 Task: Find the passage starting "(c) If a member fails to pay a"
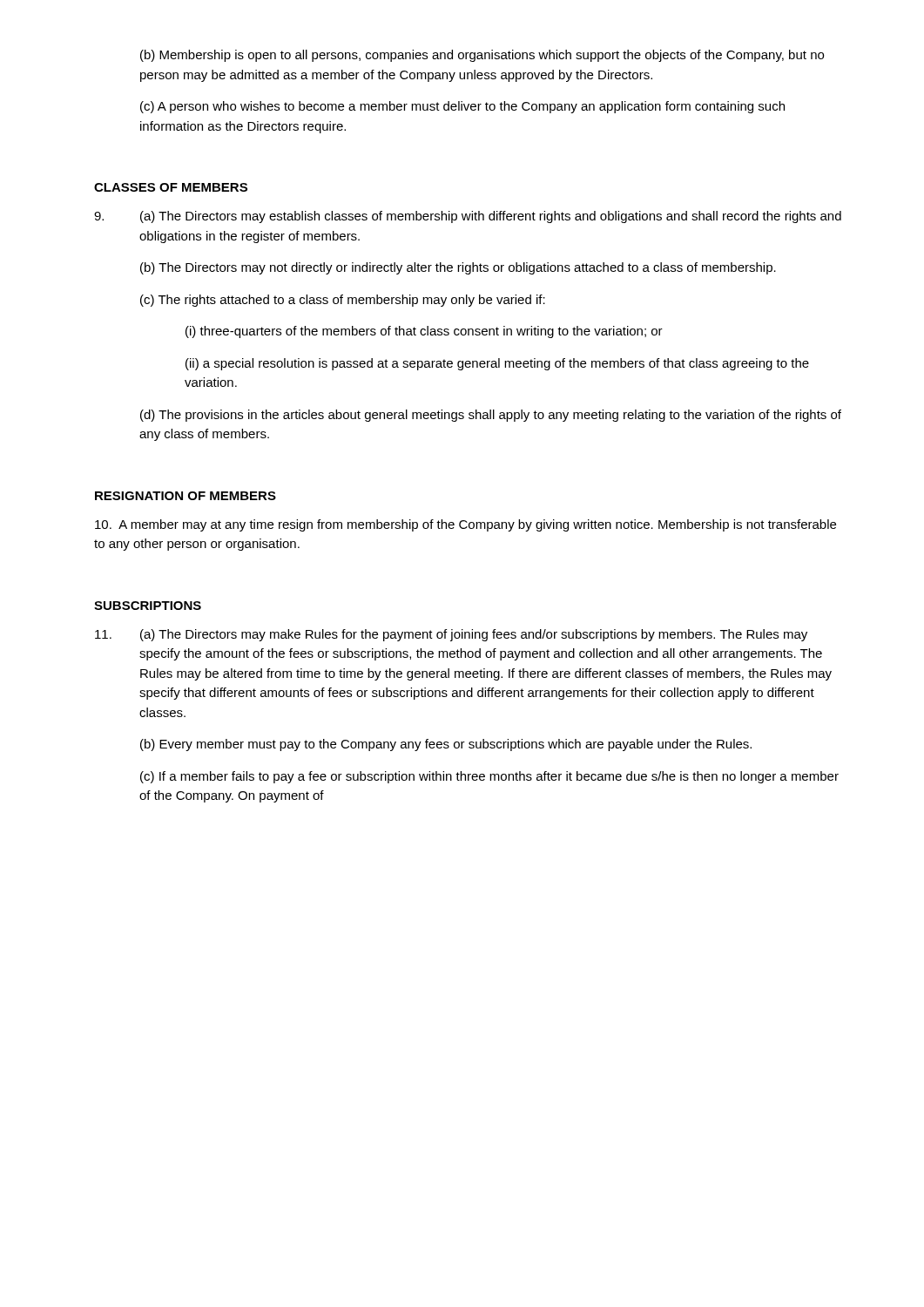click(489, 785)
